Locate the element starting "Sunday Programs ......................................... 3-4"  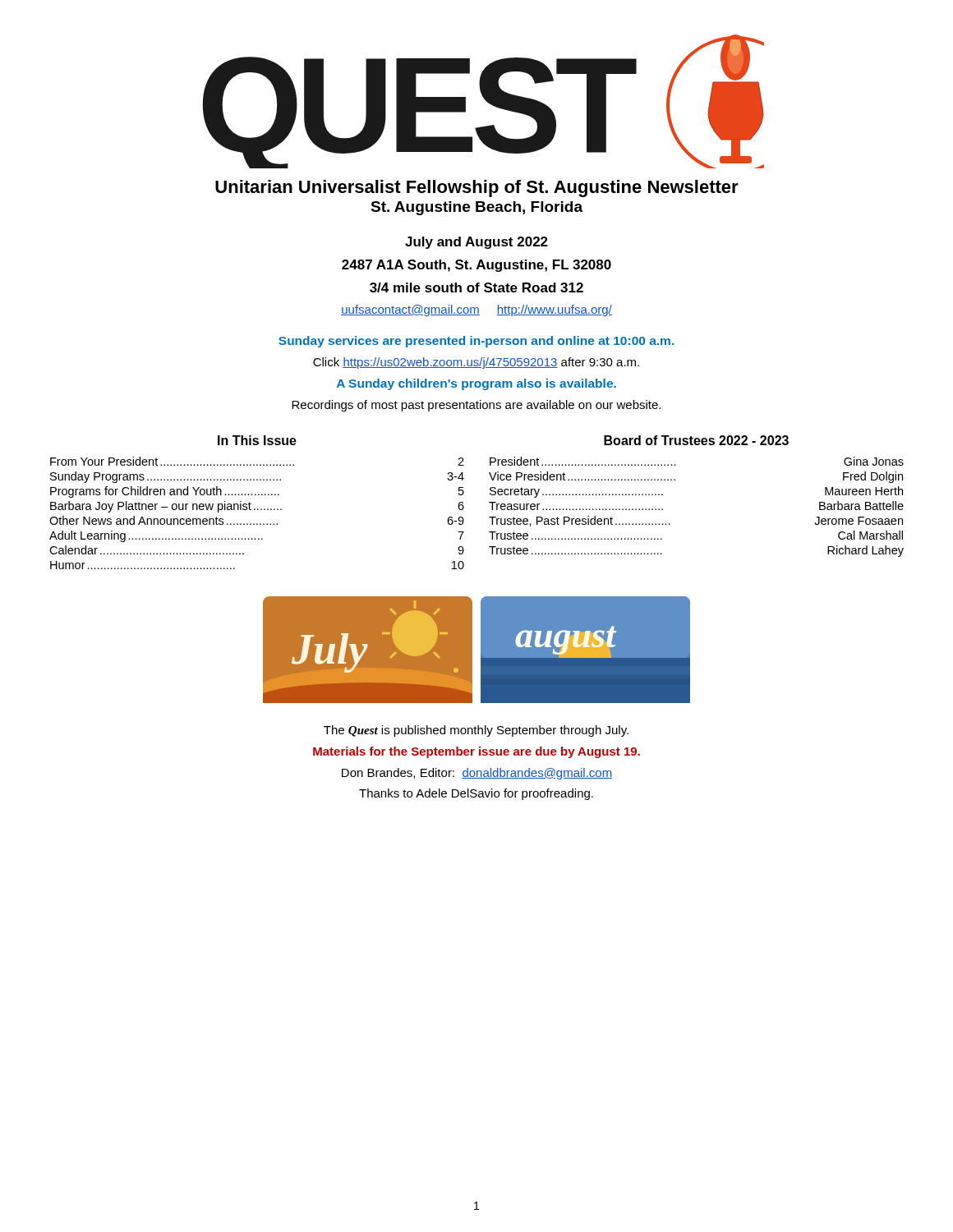coord(257,476)
